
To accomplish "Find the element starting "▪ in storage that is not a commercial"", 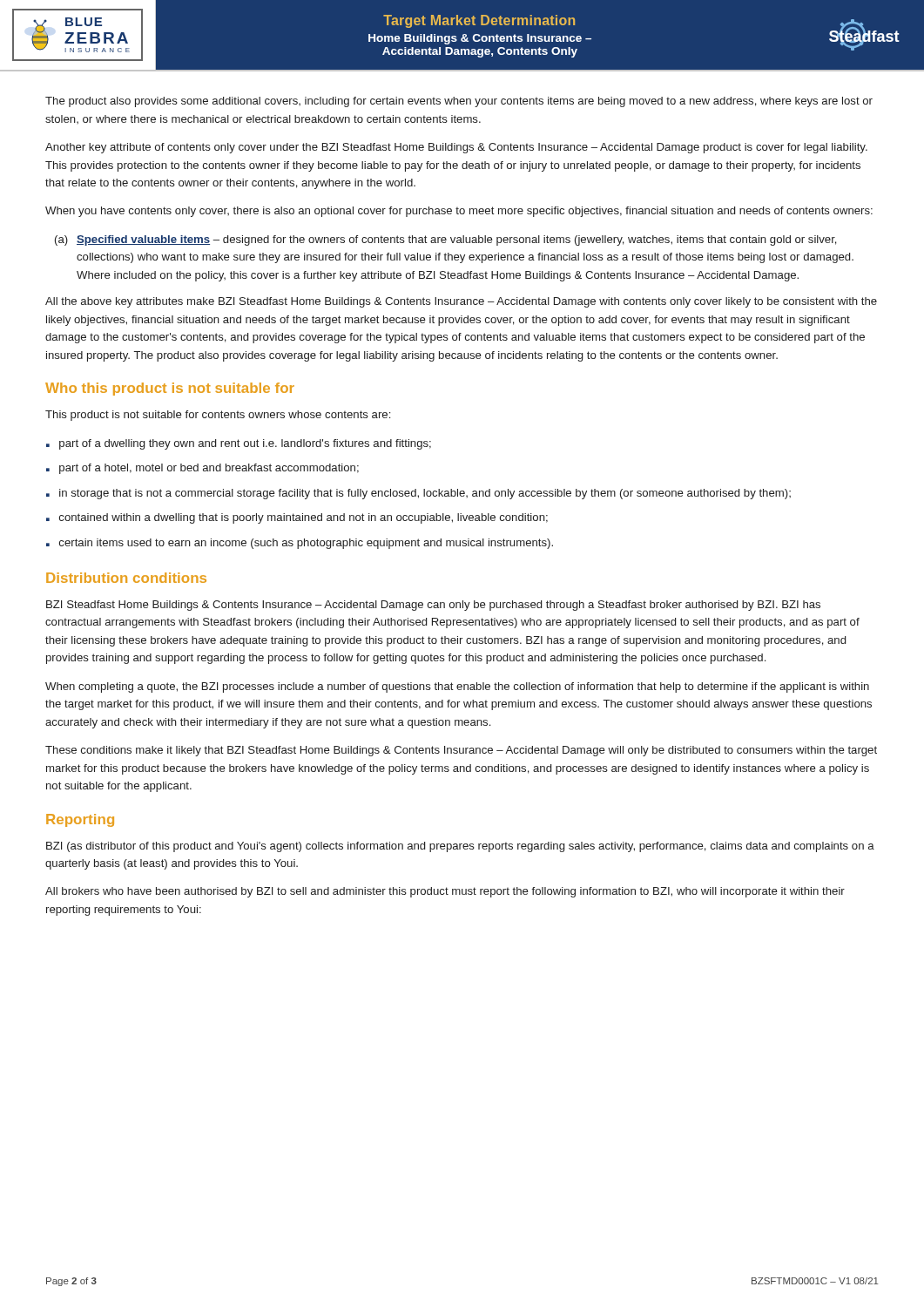I will pos(418,494).
